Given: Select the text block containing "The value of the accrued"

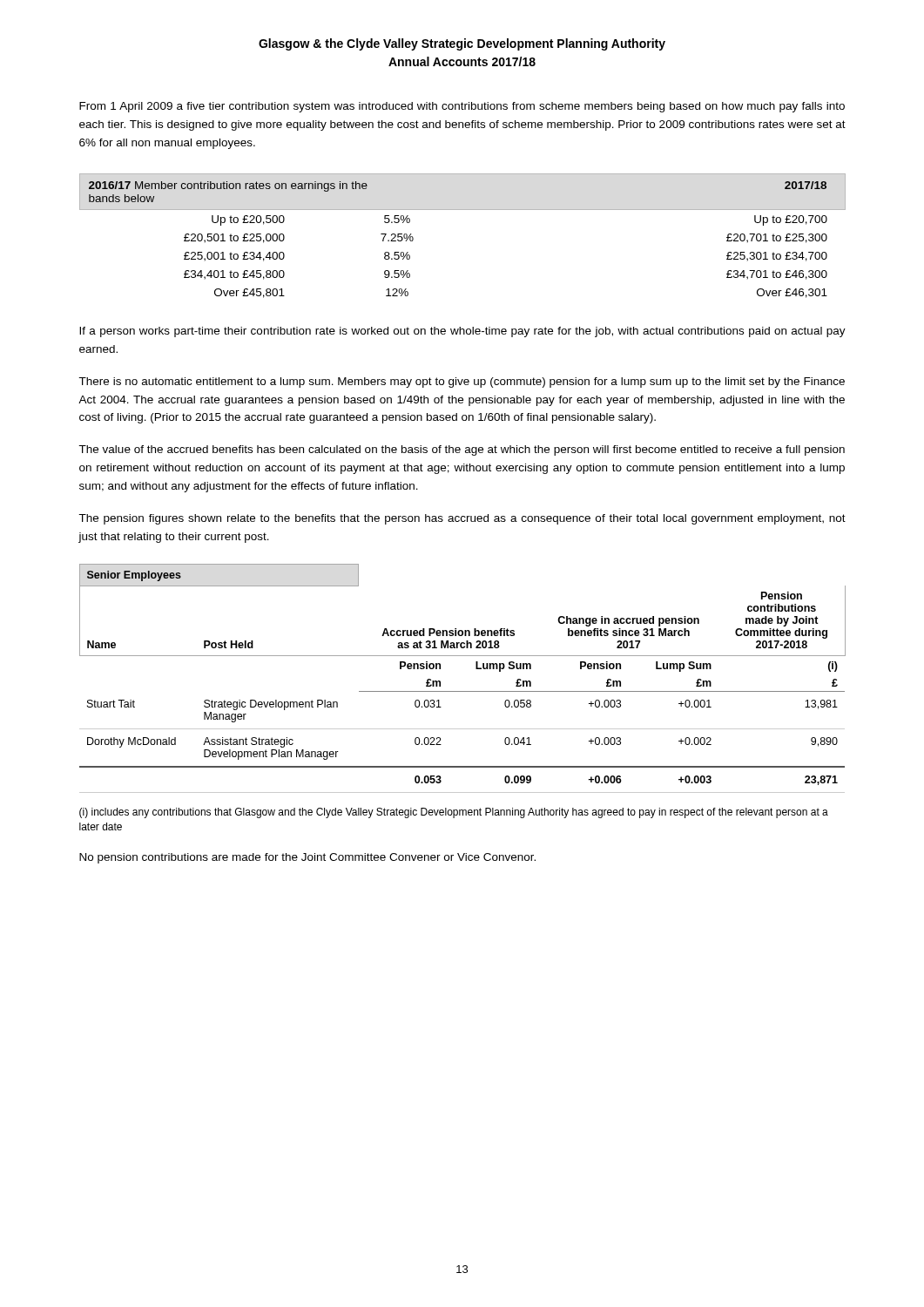Looking at the screenshot, I should point(462,468).
